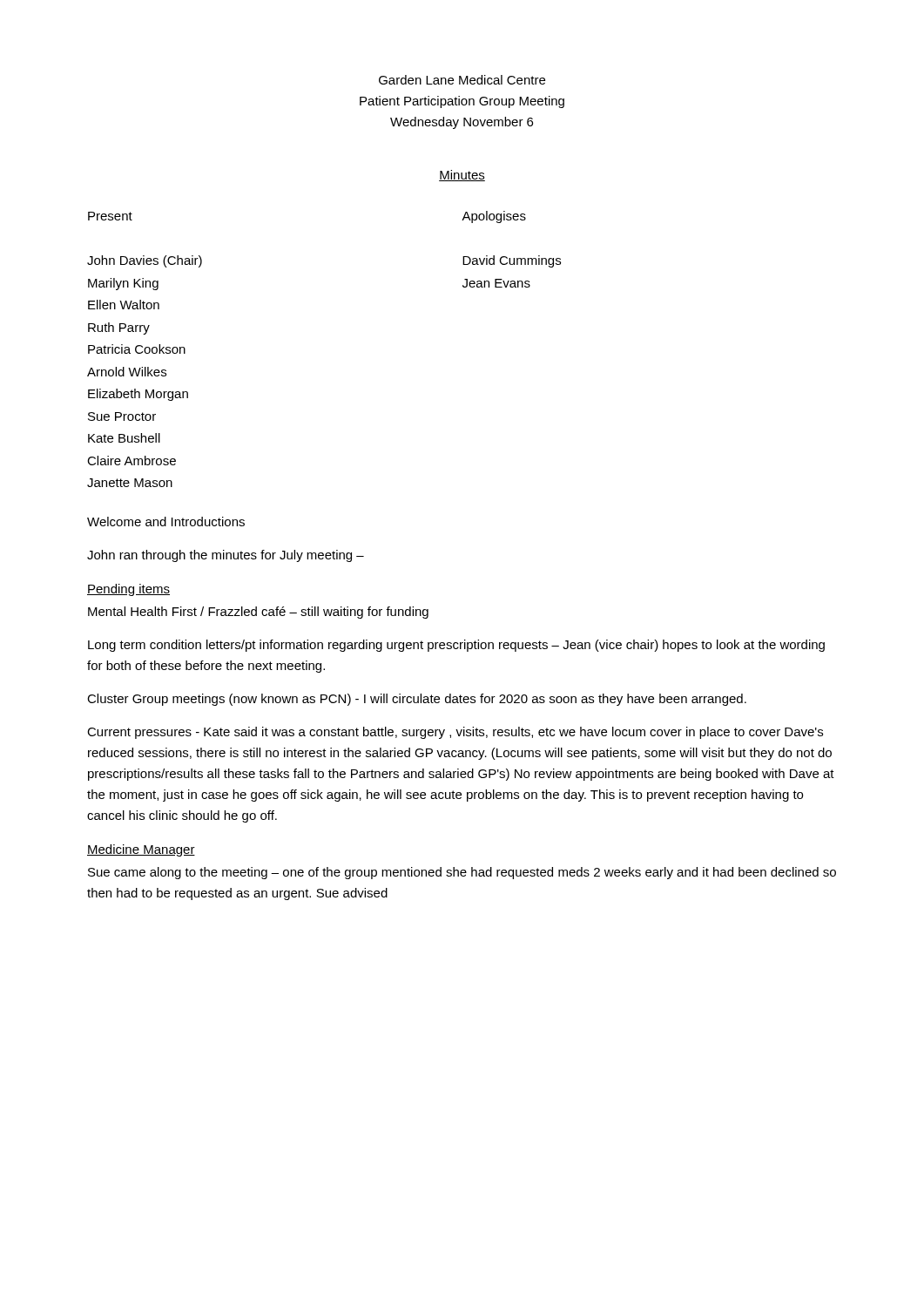Viewport: 924px width, 1307px height.
Task: Where is the passage that starts "Cluster Group meetings (now known"?
Action: (417, 698)
